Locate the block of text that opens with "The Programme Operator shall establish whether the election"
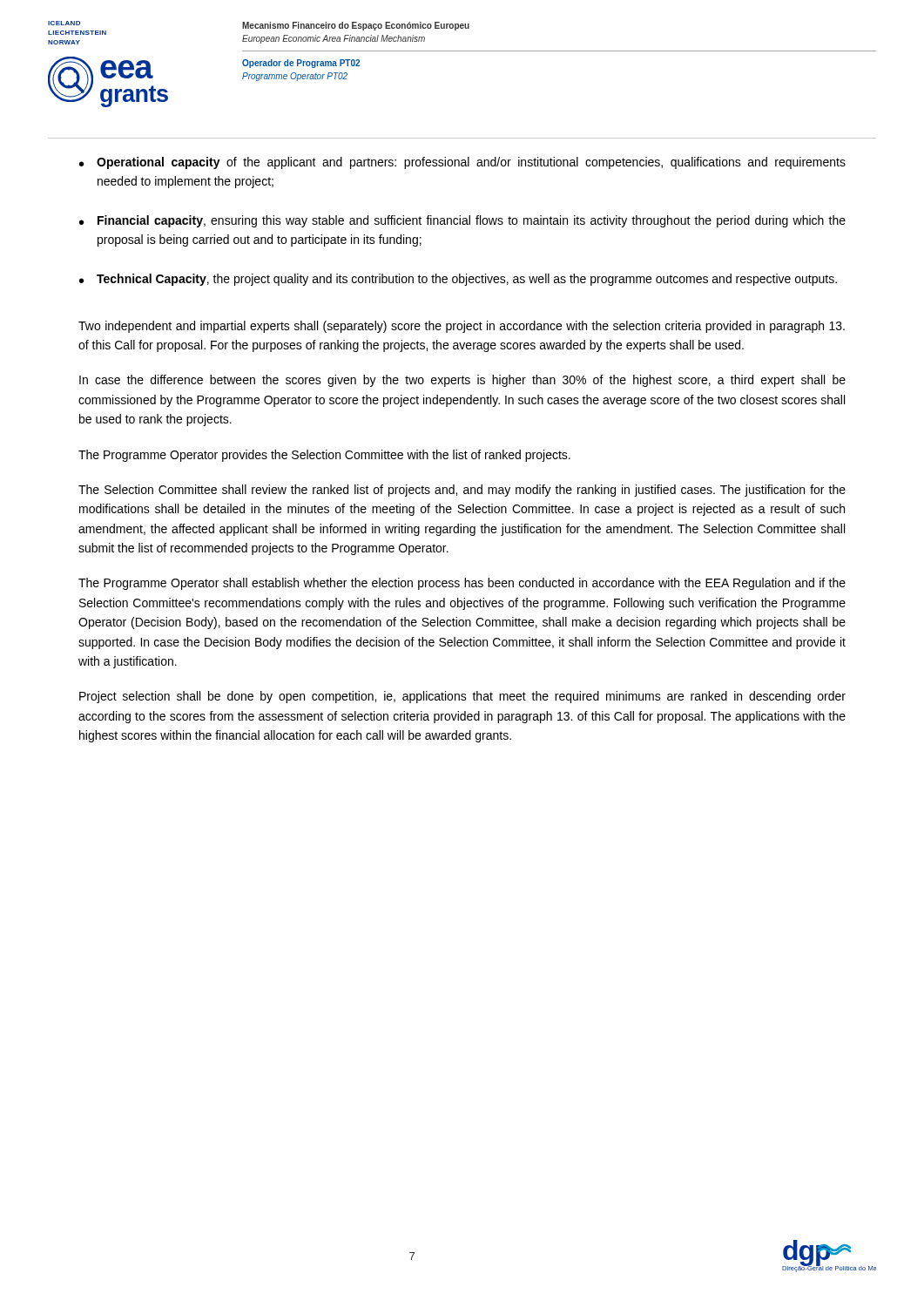924x1307 pixels. [x=462, y=622]
